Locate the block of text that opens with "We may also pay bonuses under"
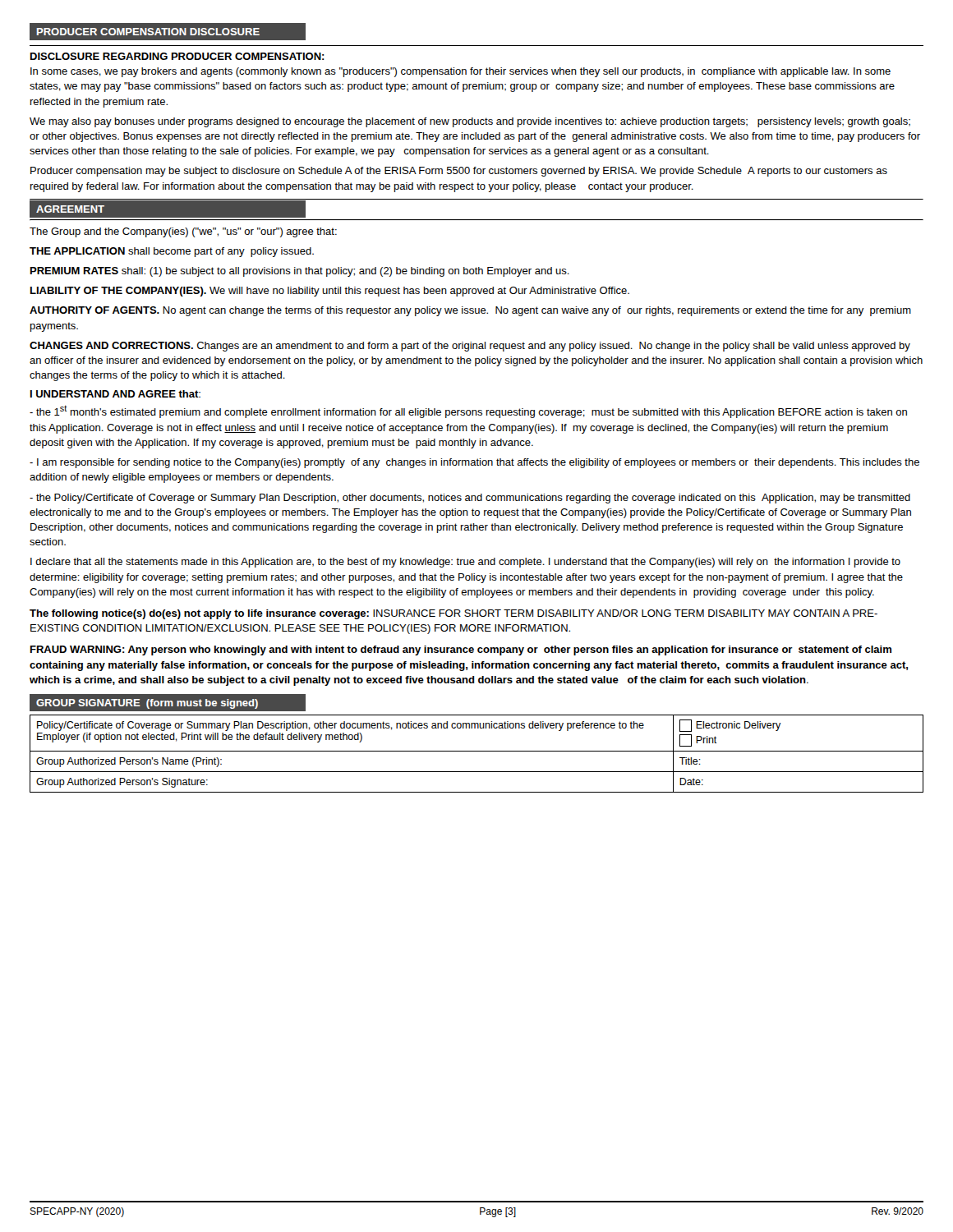Viewport: 953px width, 1232px height. click(x=475, y=136)
